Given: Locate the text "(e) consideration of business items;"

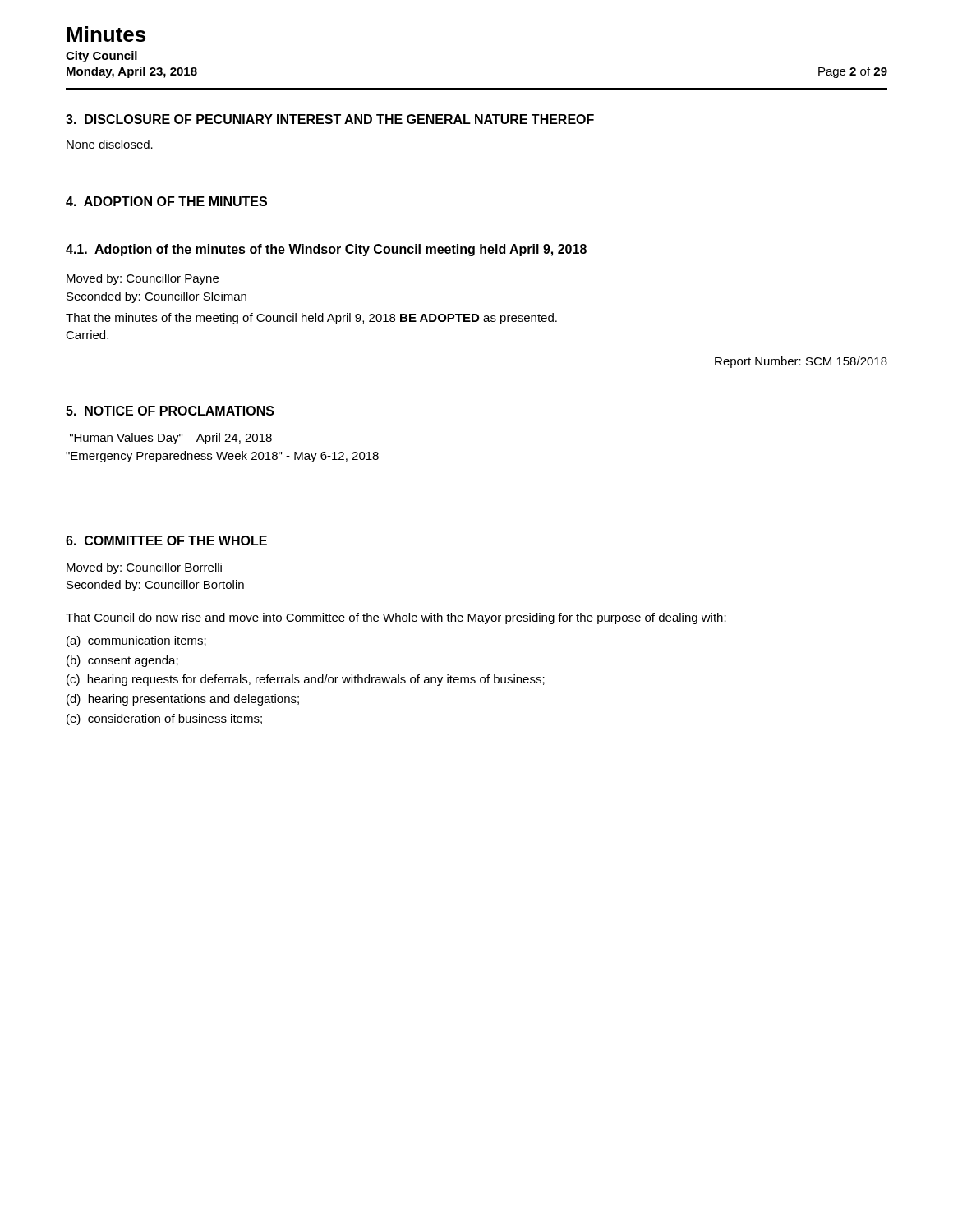Looking at the screenshot, I should pos(164,718).
